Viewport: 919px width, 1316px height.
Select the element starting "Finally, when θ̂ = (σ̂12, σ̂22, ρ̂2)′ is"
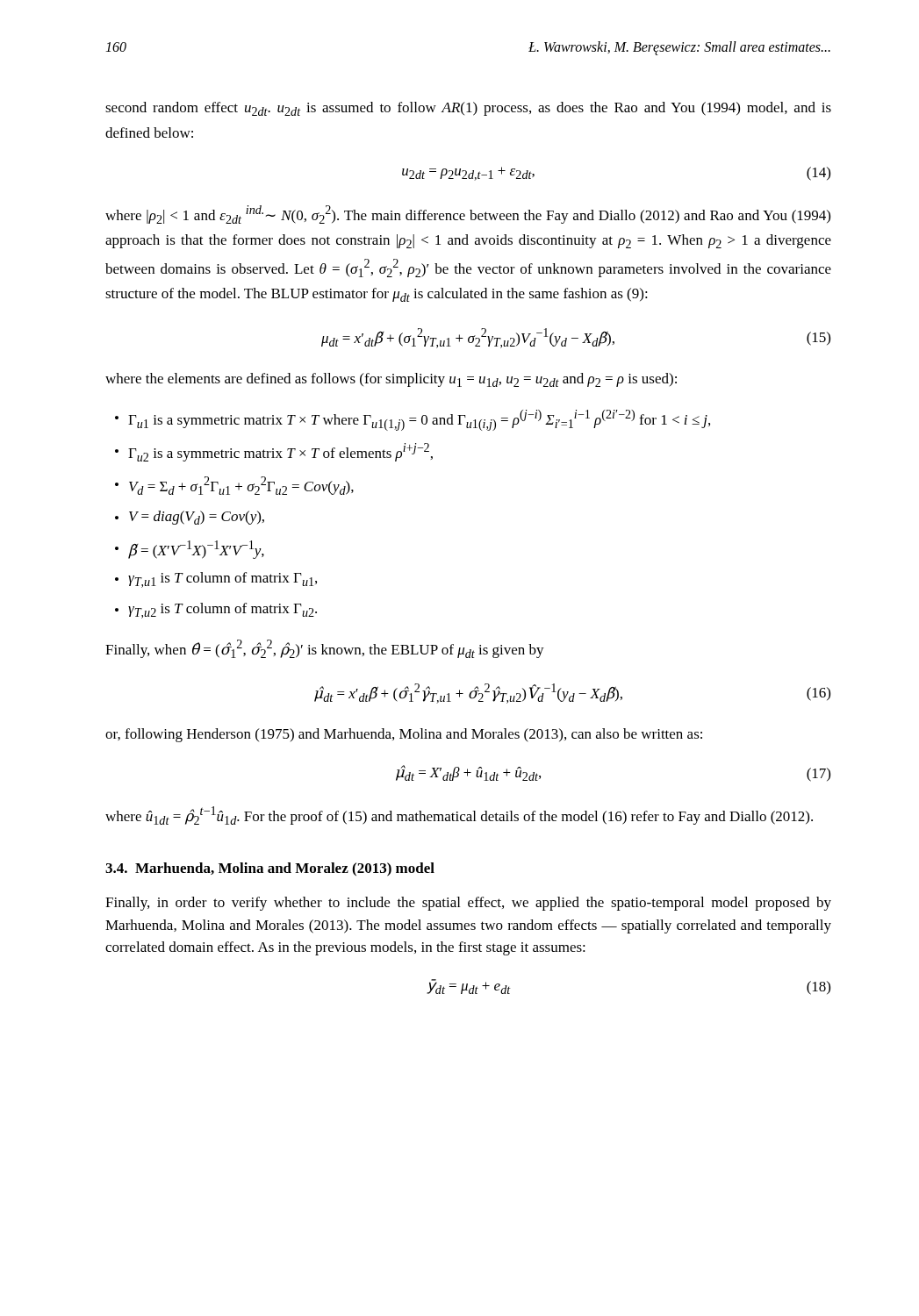click(468, 649)
